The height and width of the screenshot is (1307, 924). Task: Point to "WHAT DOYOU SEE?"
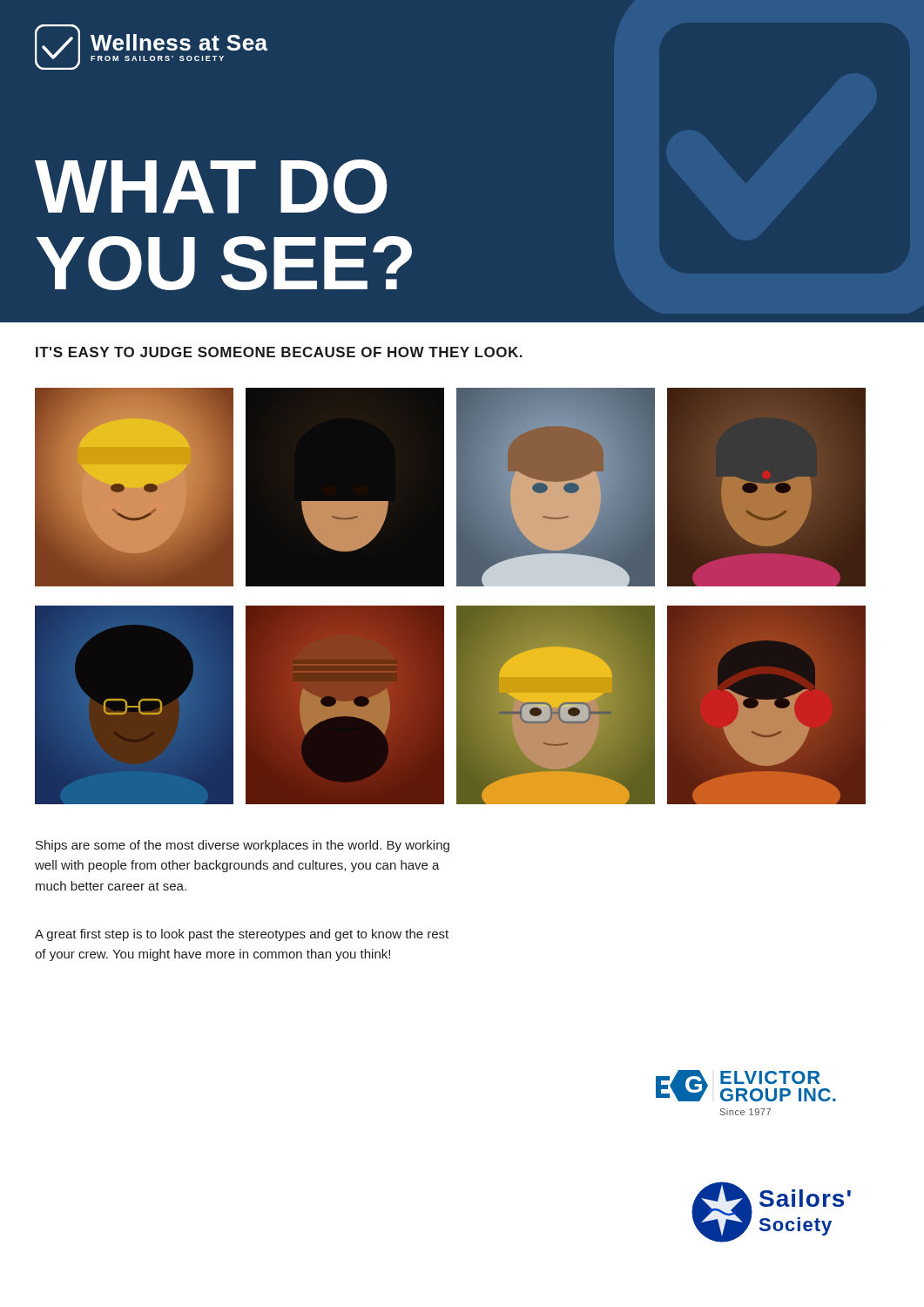225,225
